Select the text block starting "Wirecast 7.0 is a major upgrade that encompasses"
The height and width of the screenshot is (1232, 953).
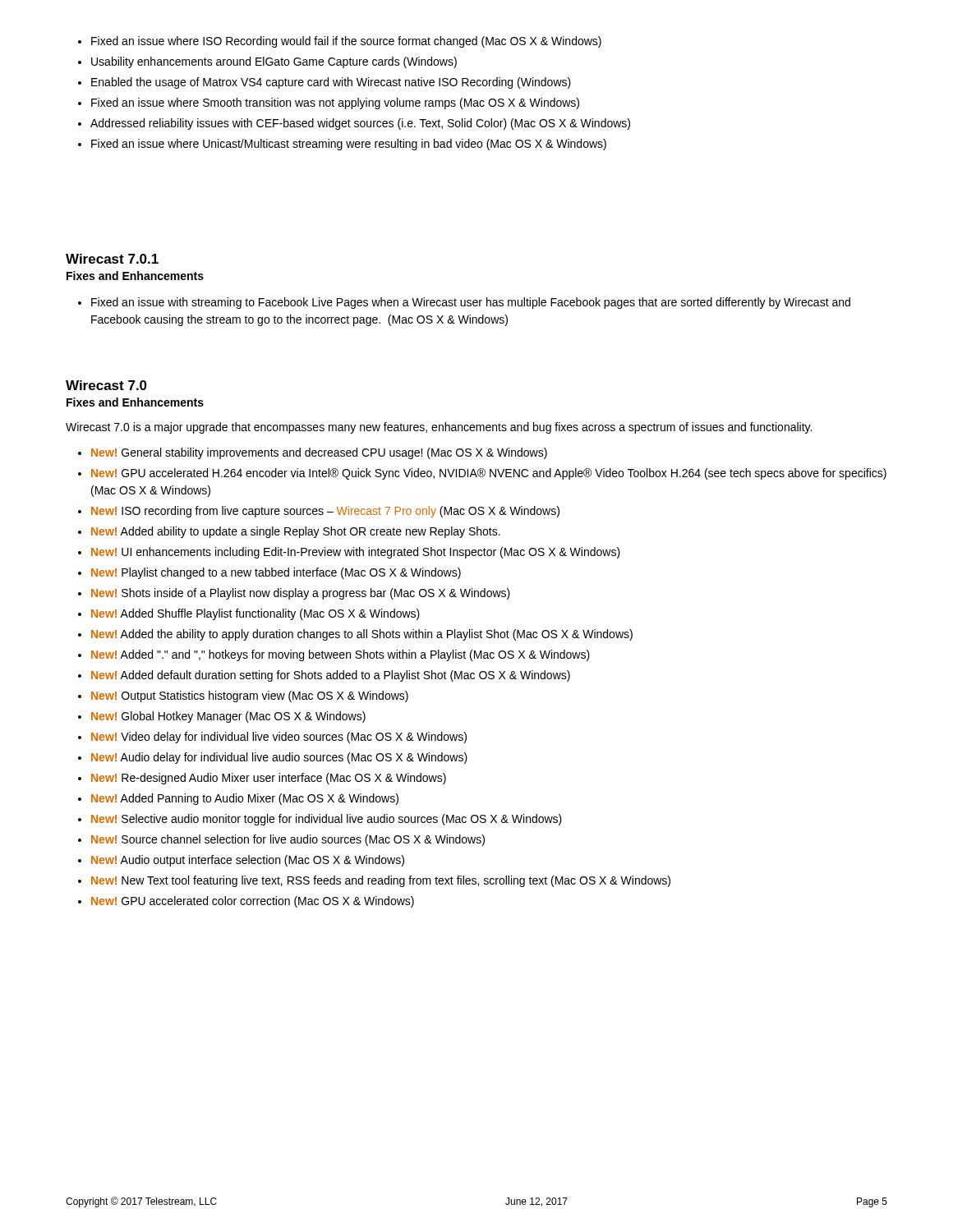click(x=439, y=427)
